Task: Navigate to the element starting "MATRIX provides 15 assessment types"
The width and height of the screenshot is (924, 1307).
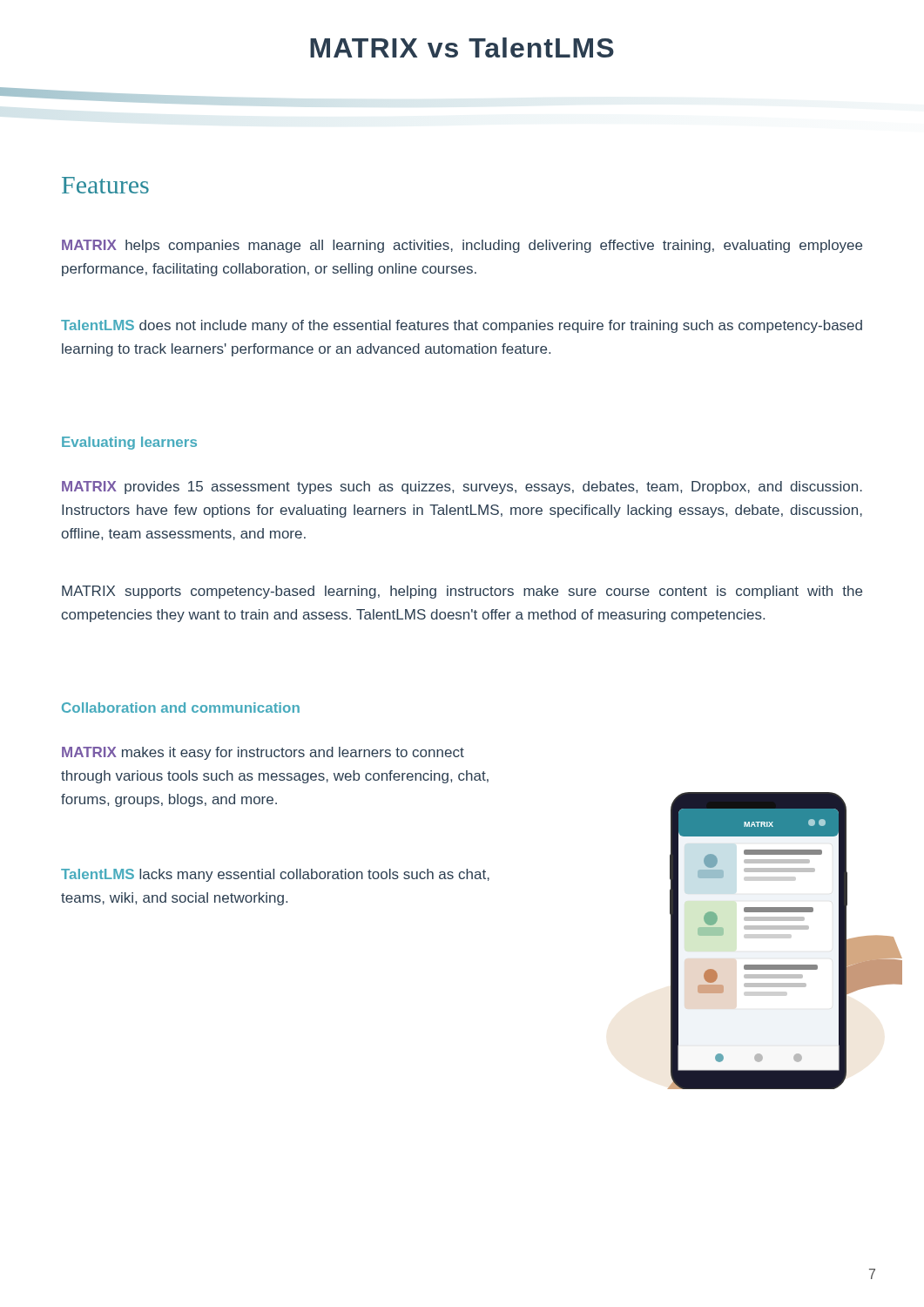Action: [462, 510]
